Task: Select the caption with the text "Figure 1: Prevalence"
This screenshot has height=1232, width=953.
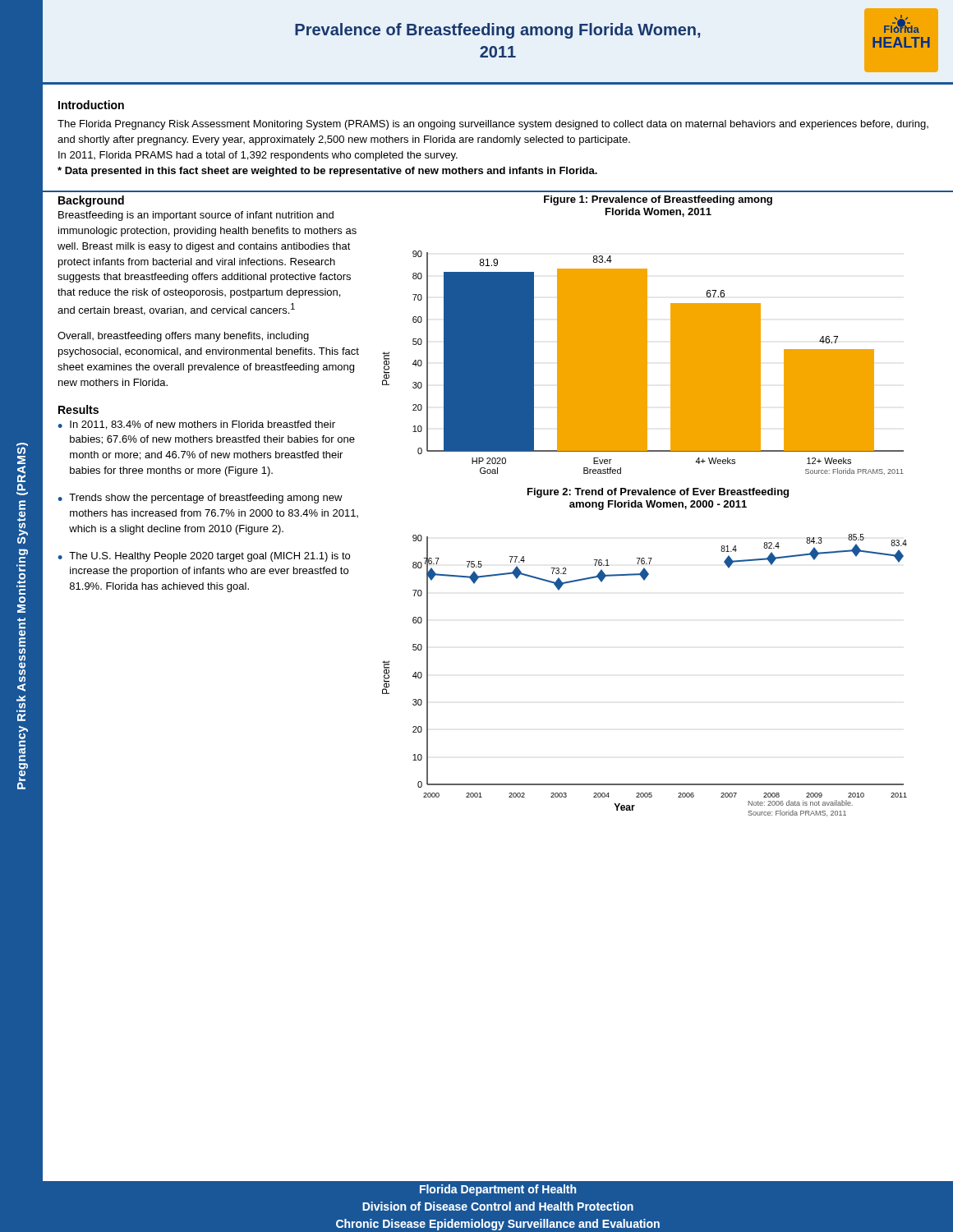Action: pos(658,205)
